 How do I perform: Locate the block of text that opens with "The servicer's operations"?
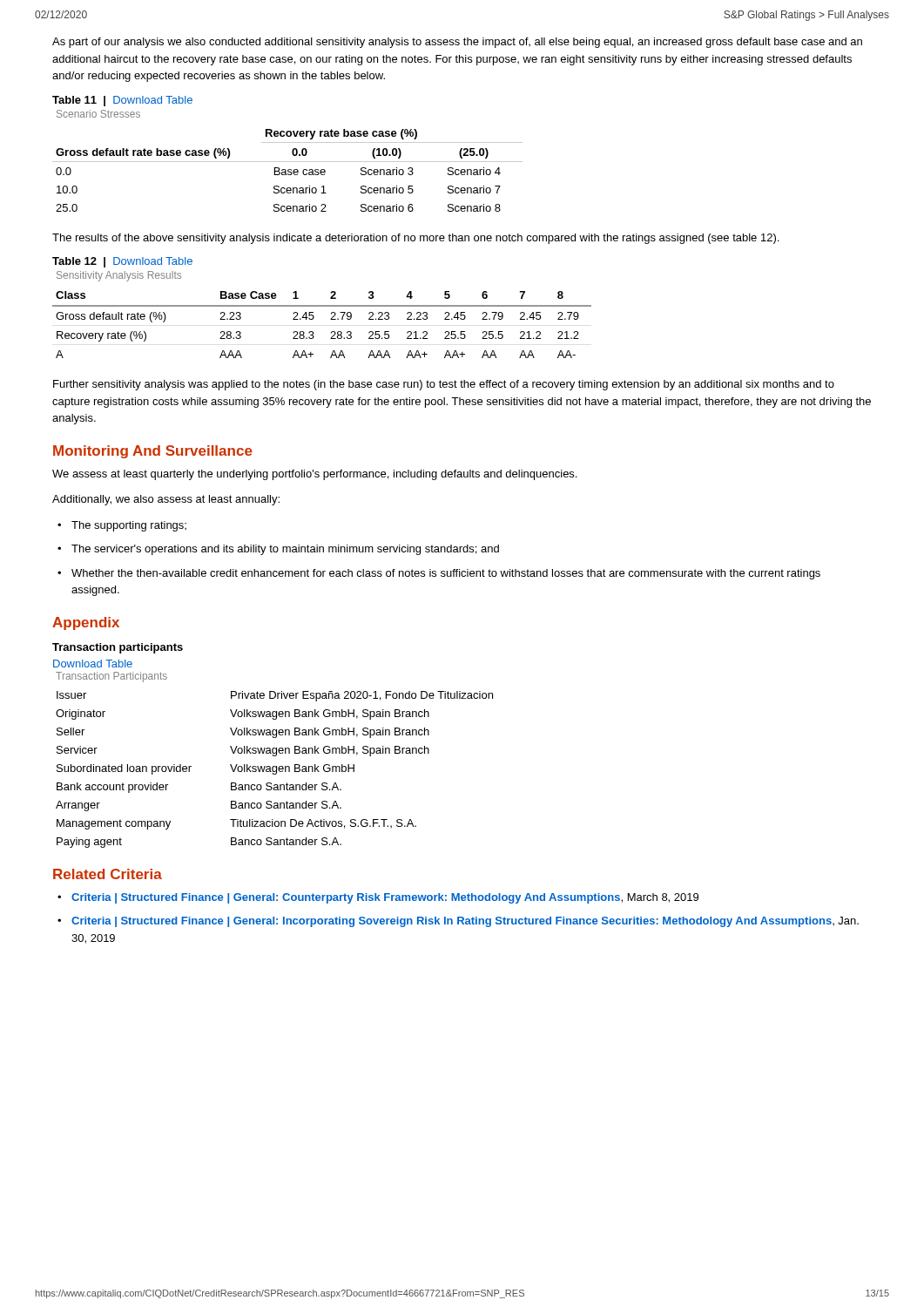click(286, 549)
